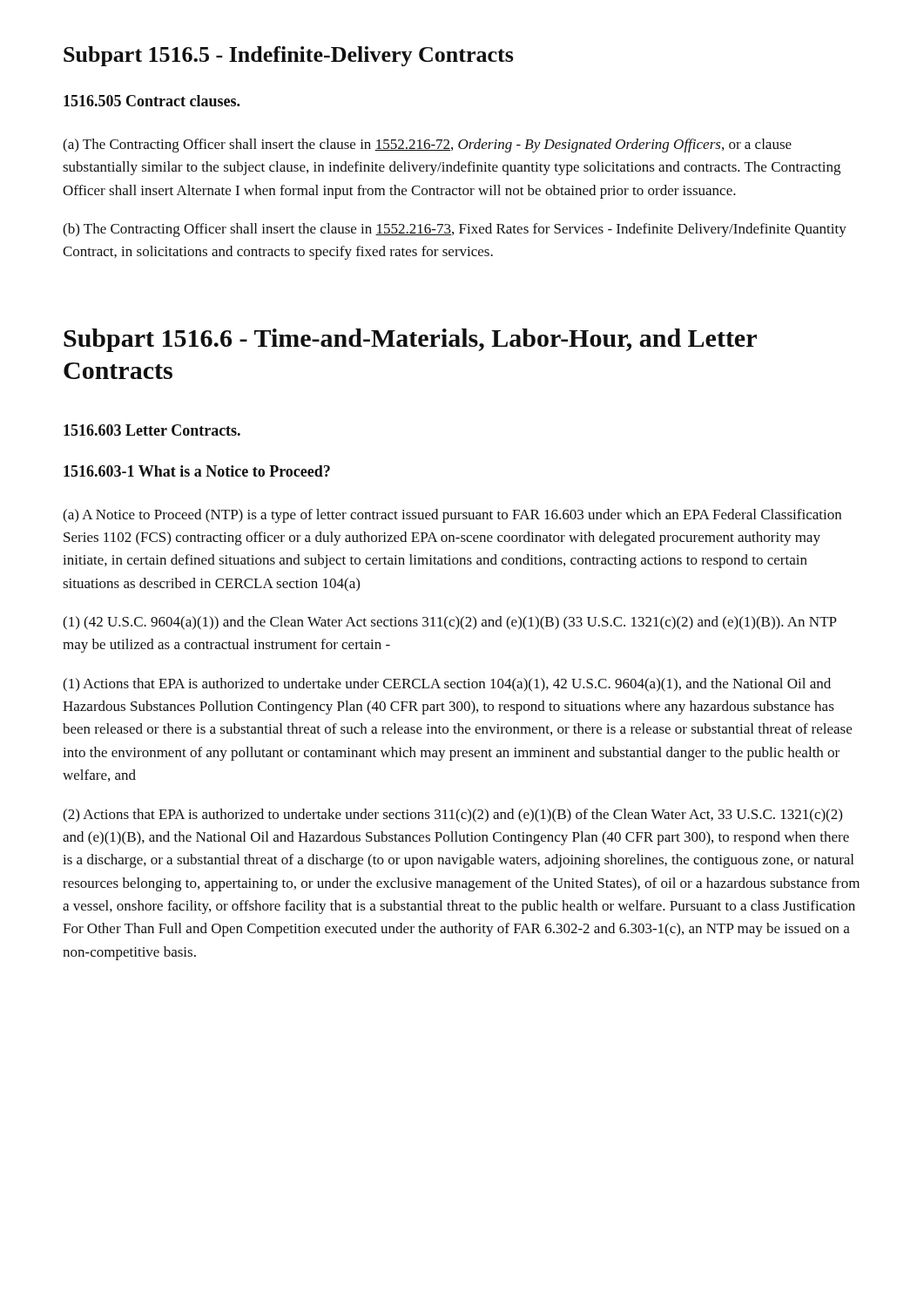Find the region starting "1516.603-1 What is a Notice to"
Viewport: 924px width, 1307px height.
click(x=197, y=471)
